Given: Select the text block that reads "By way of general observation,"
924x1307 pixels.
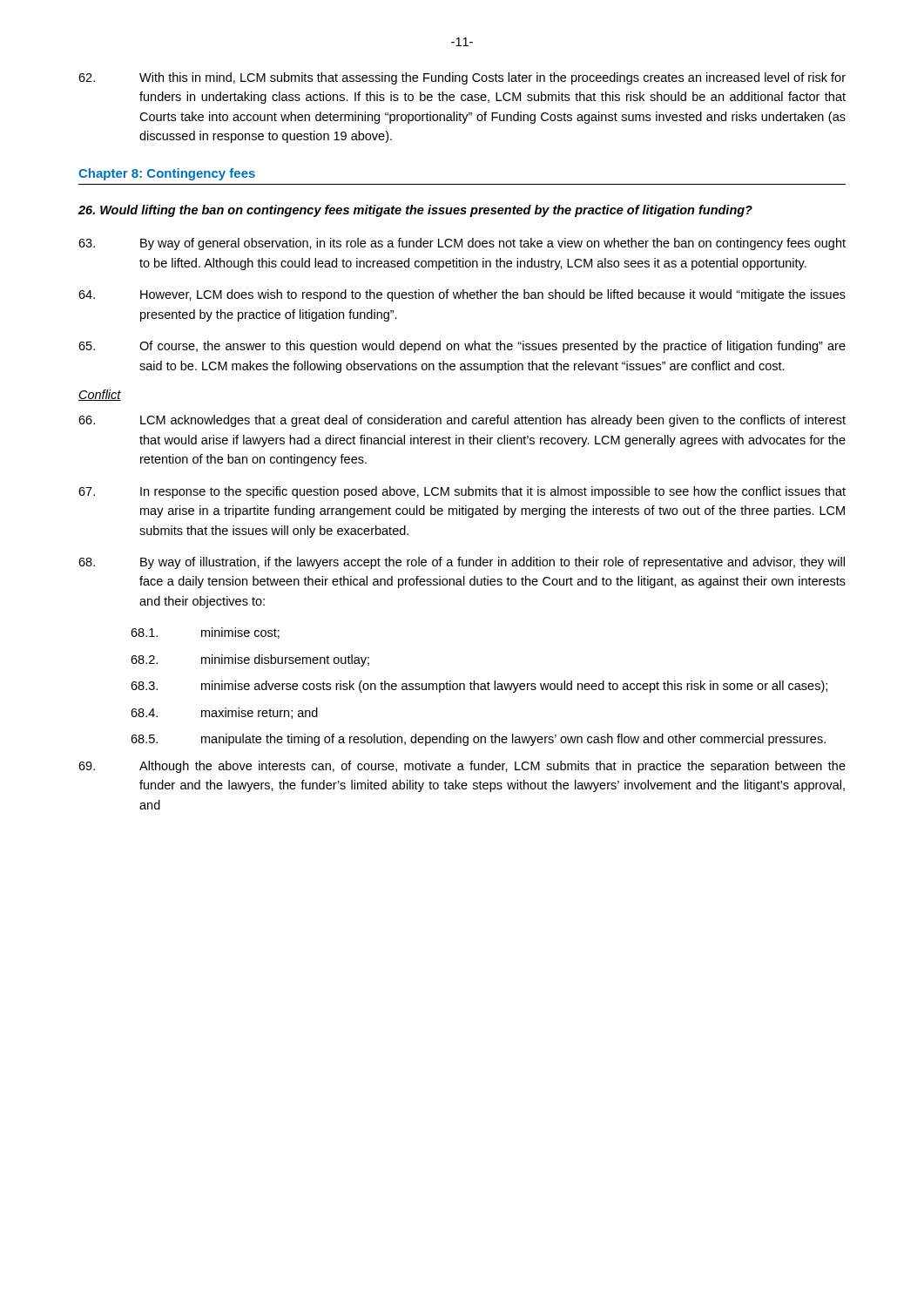Looking at the screenshot, I should coord(462,253).
